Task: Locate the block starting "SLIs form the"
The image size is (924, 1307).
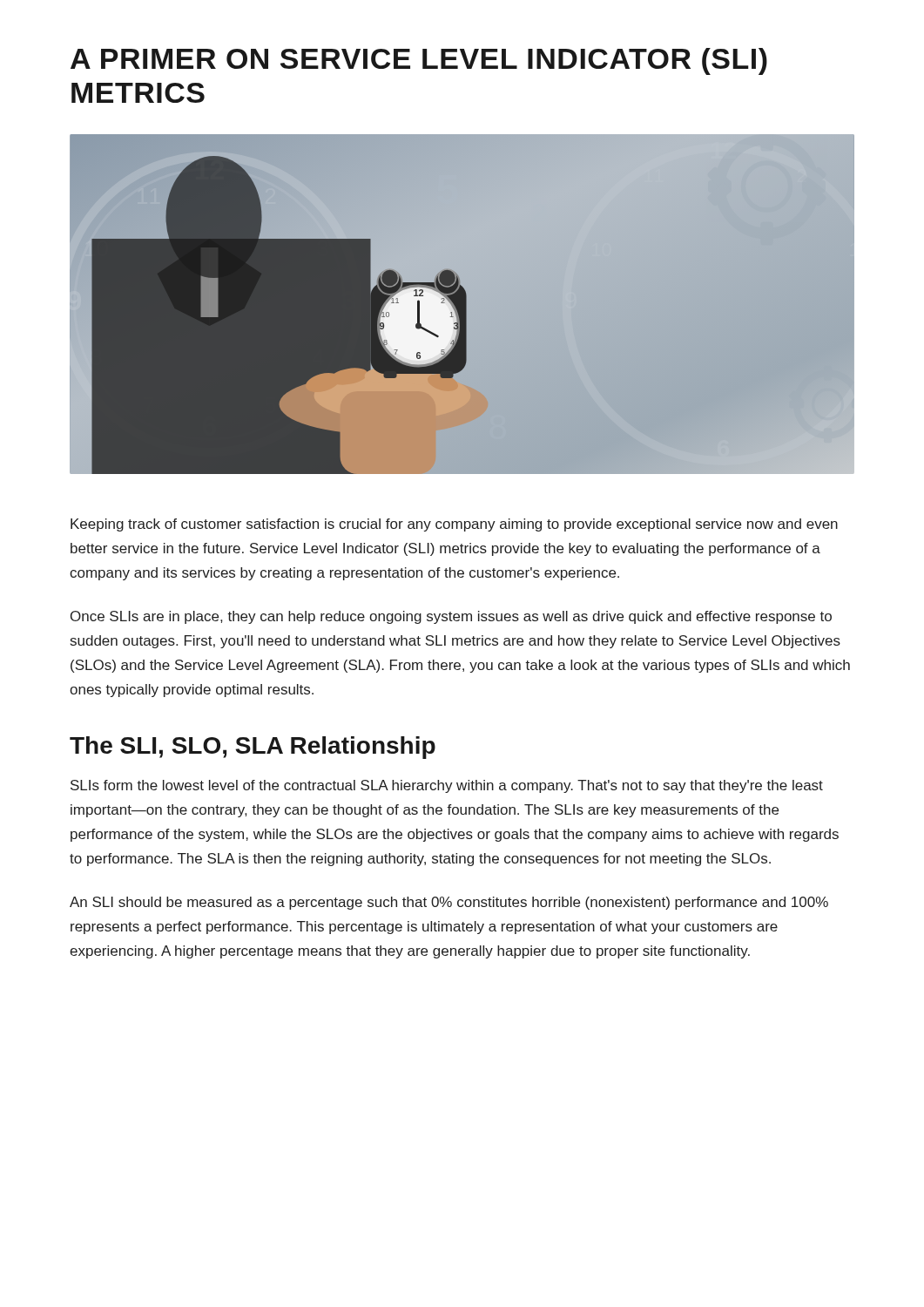Action: pos(462,823)
